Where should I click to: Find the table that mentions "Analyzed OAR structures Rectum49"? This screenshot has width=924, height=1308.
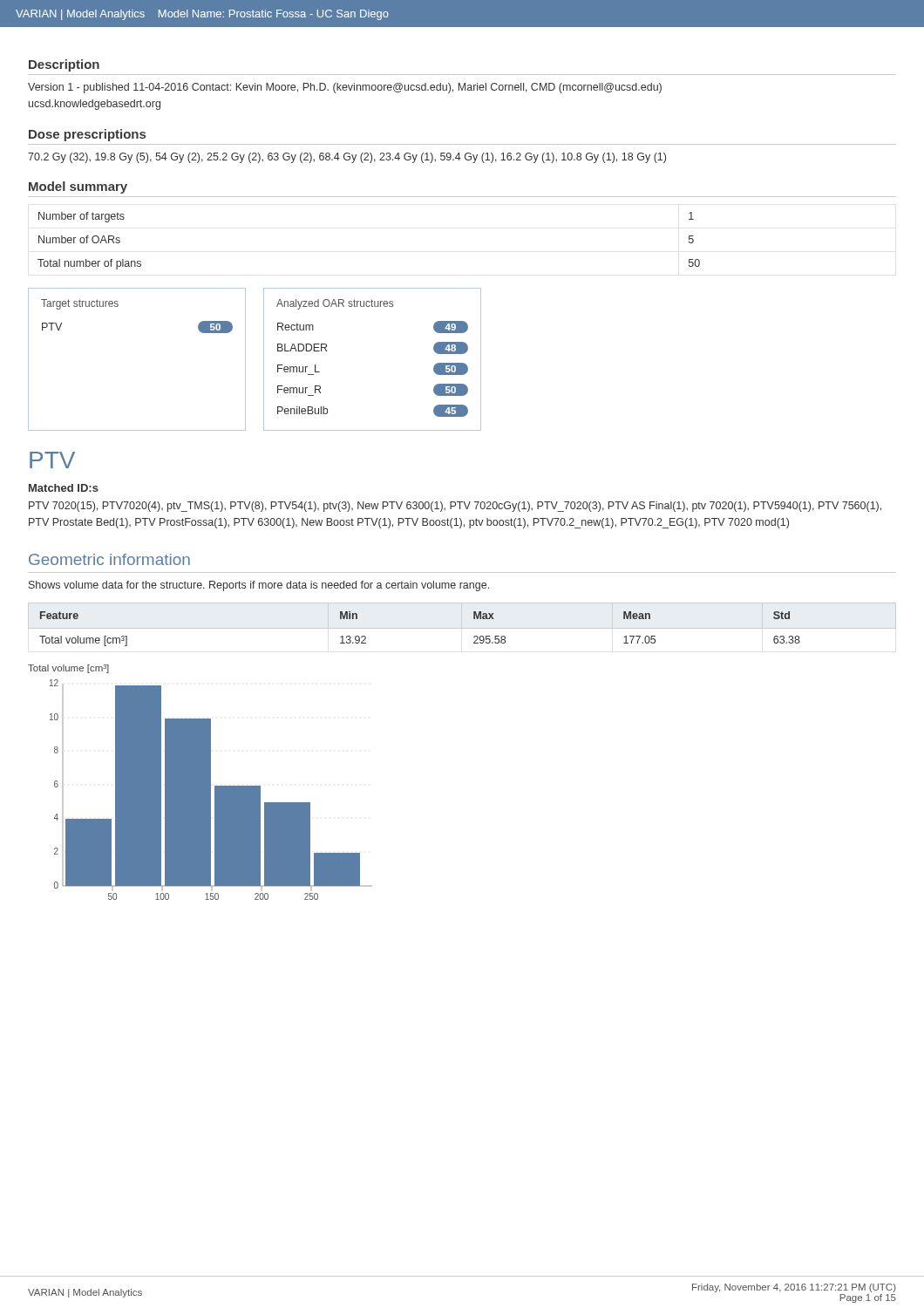tap(372, 360)
